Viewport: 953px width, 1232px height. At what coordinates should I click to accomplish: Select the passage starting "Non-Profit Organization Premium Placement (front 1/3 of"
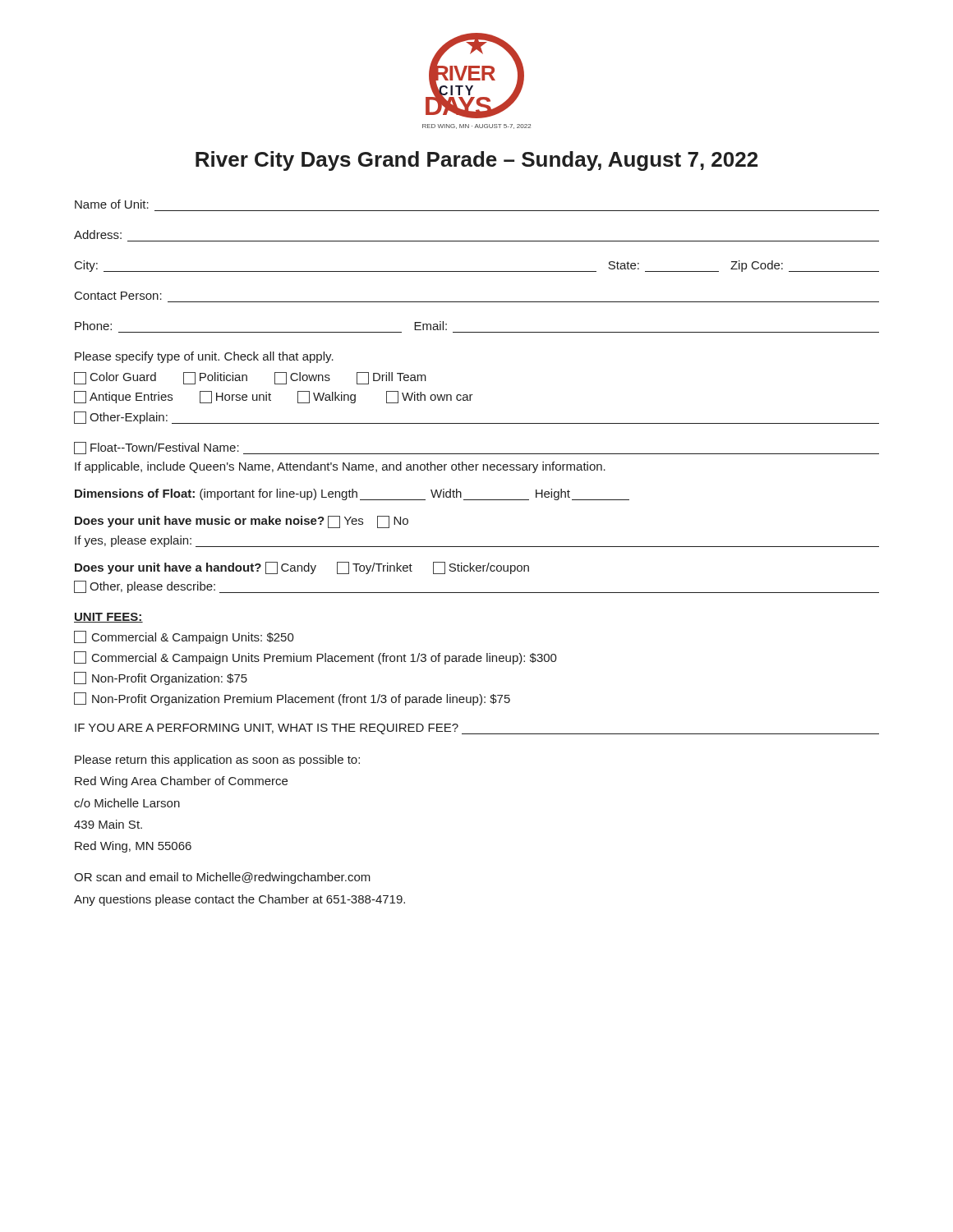(292, 699)
